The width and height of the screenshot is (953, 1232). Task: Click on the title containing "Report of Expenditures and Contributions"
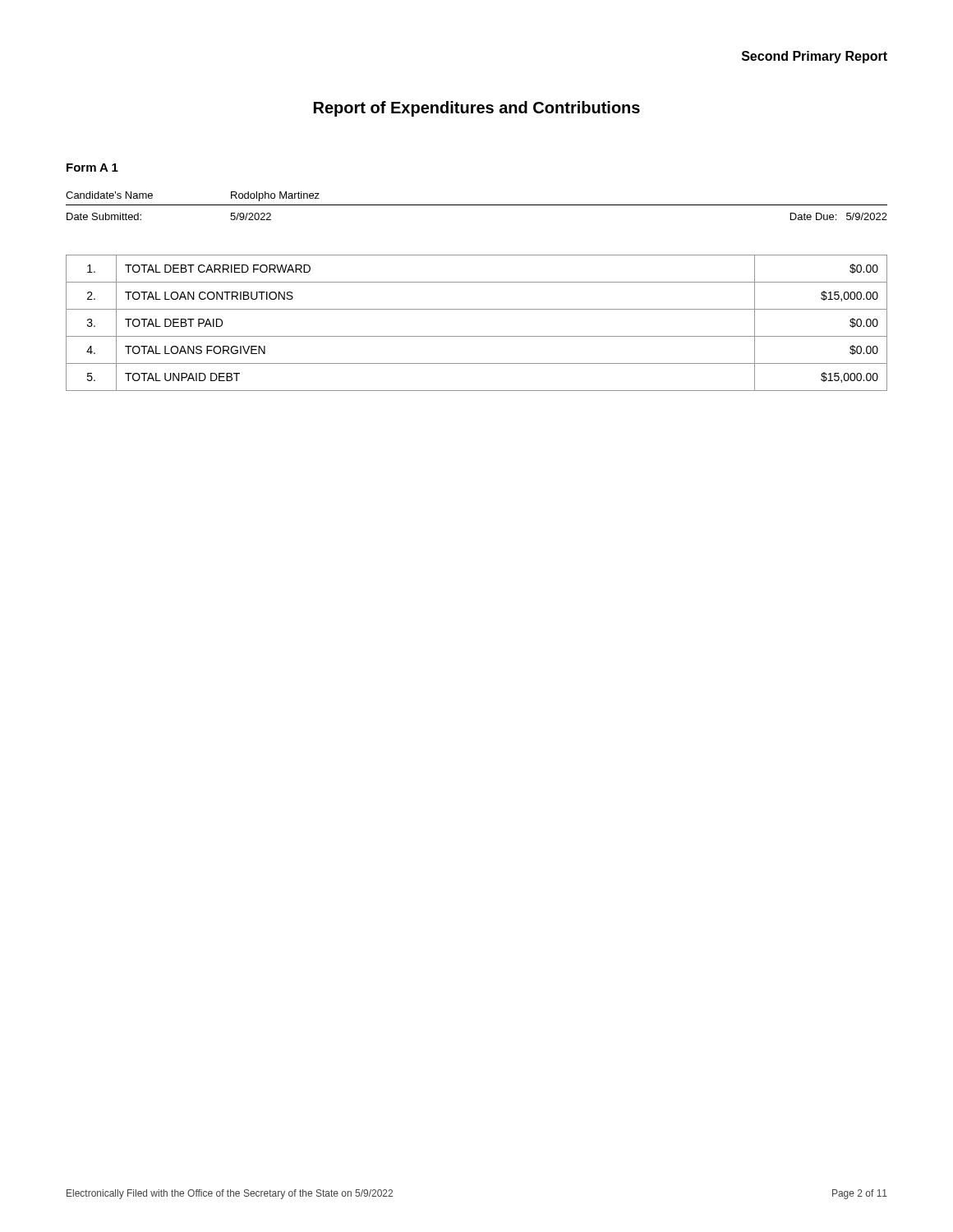pyautogui.click(x=476, y=108)
